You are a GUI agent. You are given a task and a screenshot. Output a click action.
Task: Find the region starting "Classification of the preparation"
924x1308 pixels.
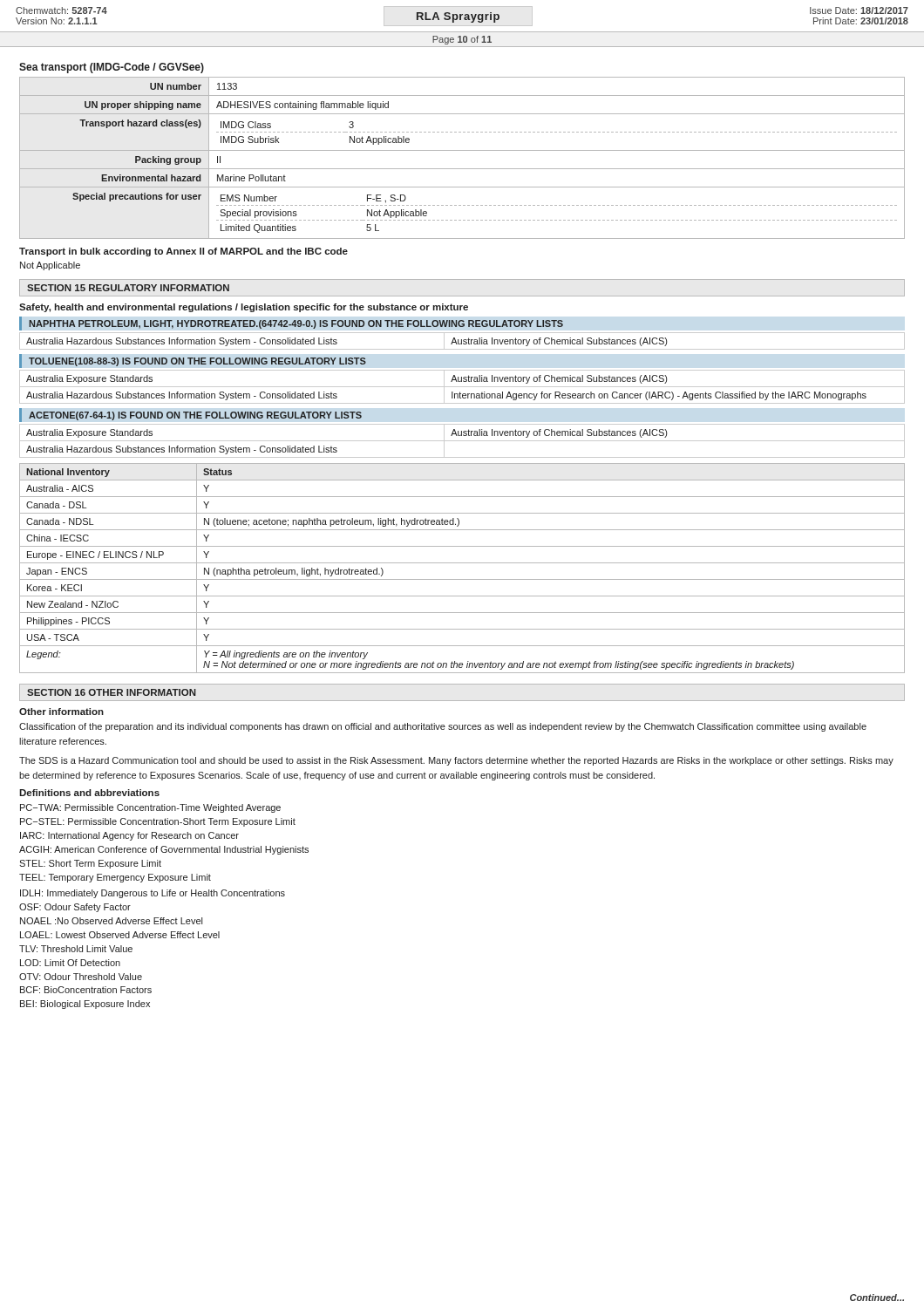[x=443, y=734]
